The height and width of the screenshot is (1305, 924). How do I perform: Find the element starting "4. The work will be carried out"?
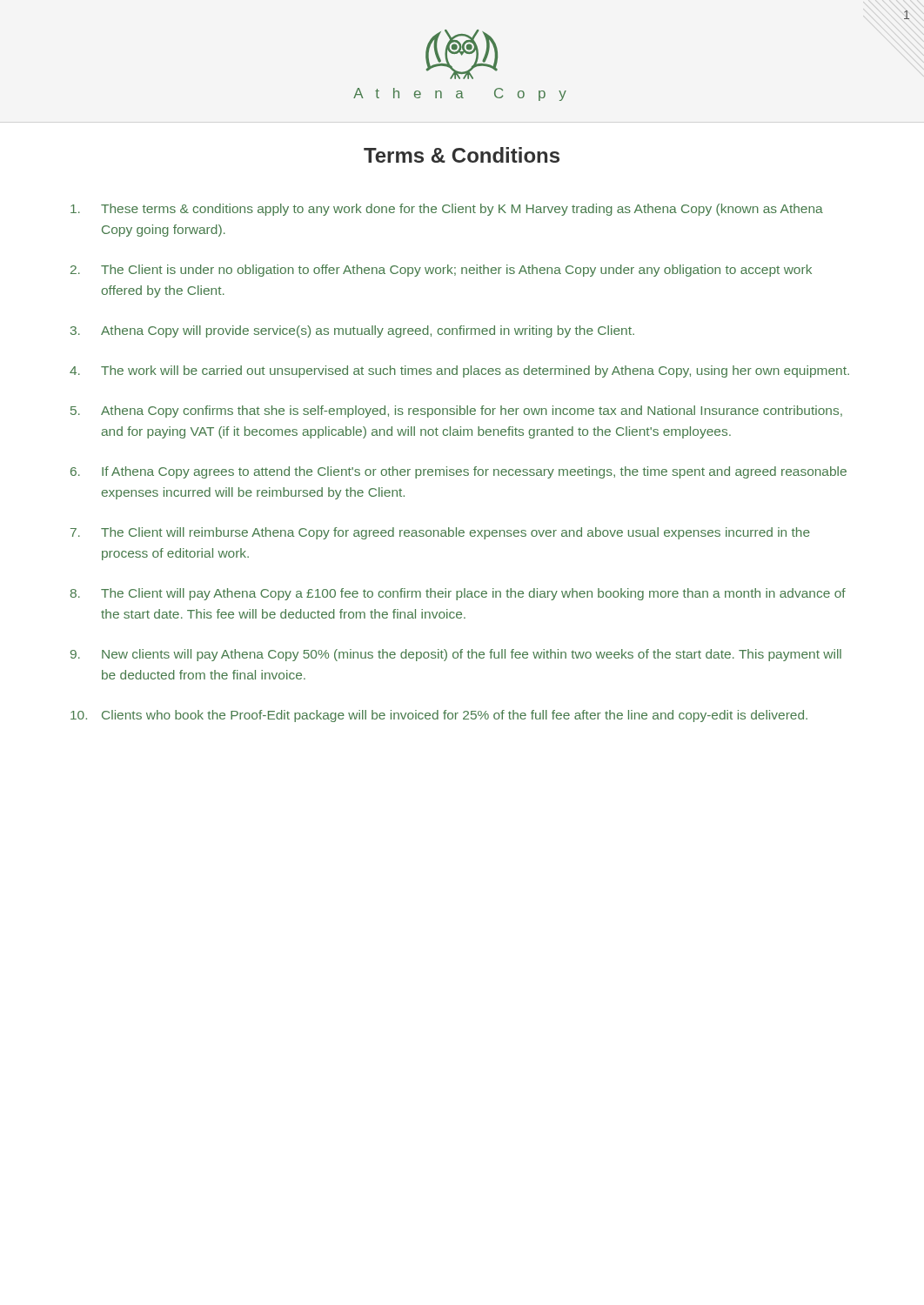460,371
